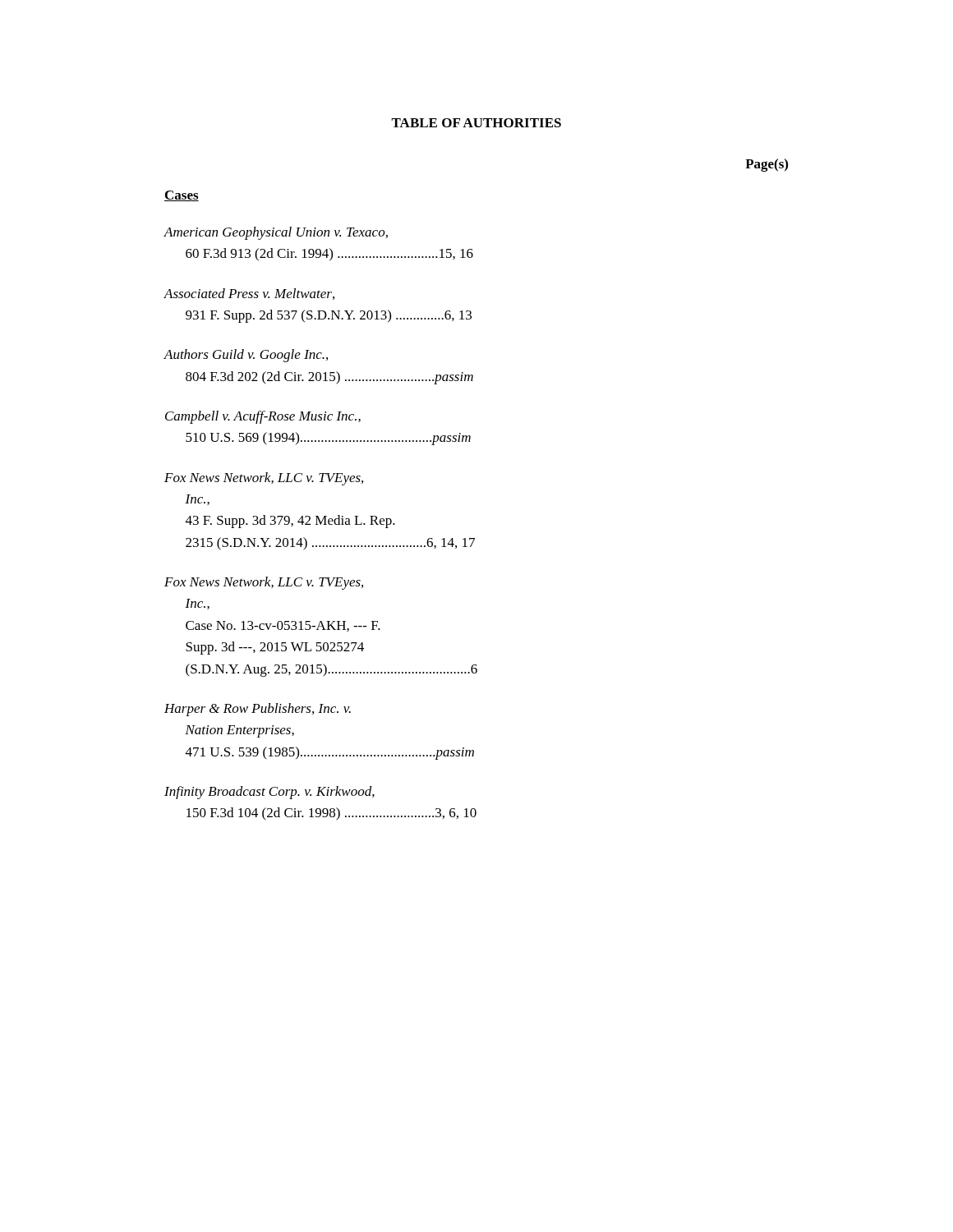Click the passage that begins "Campbell v. Acuff-Rose Music"
This screenshot has width=953, height=1232.
[318, 427]
